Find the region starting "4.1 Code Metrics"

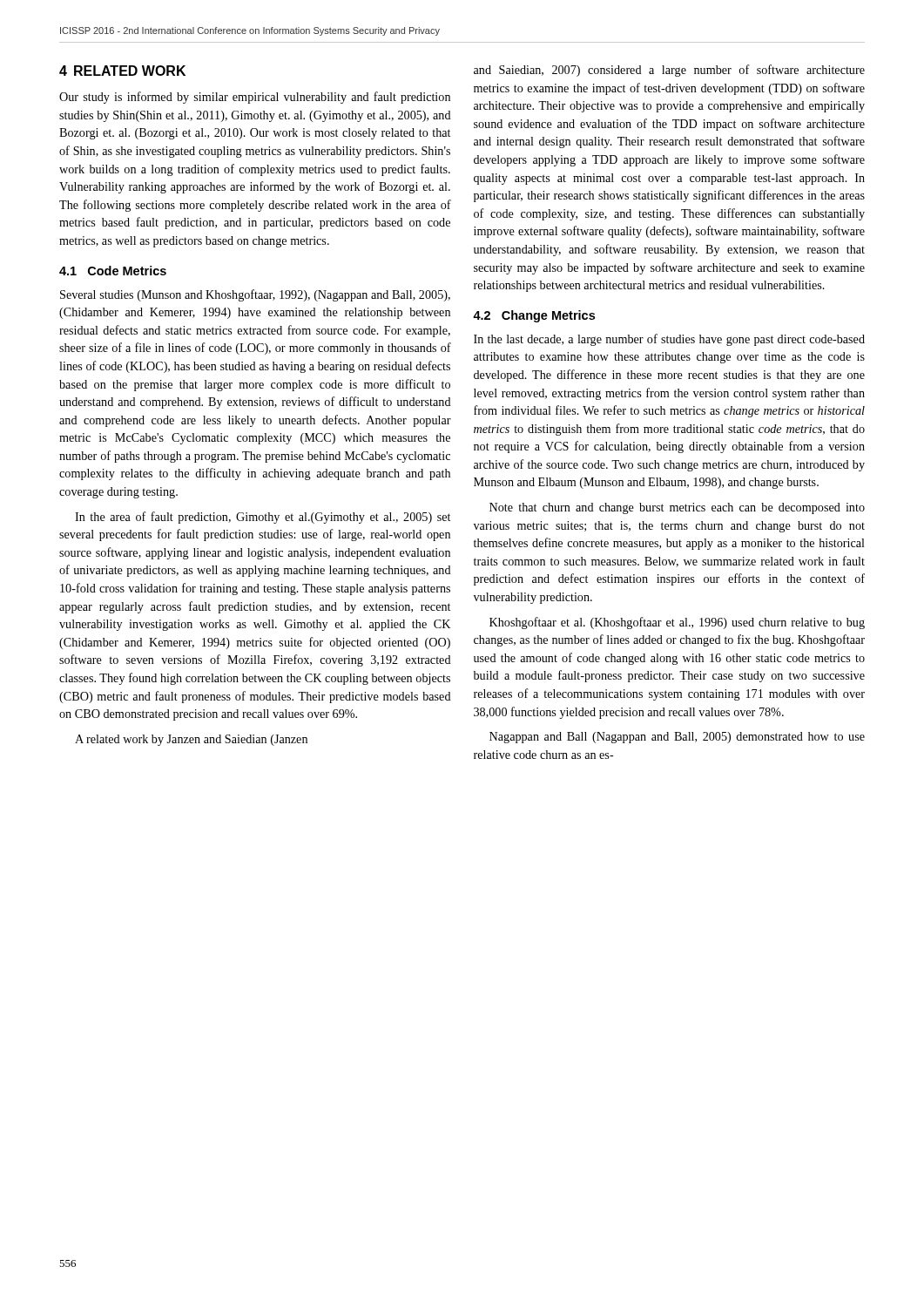[x=113, y=271]
